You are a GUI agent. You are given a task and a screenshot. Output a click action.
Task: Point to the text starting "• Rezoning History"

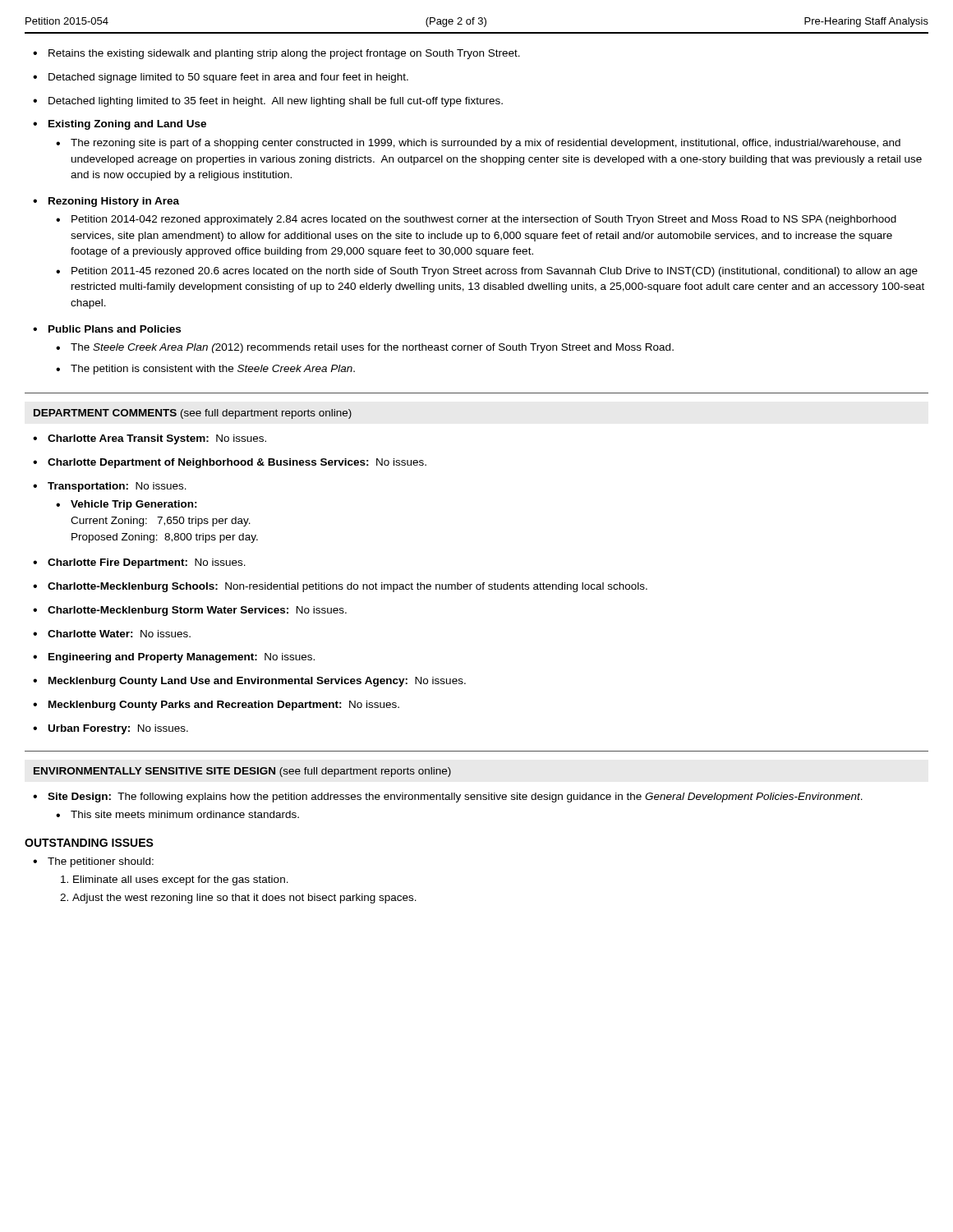click(481, 253)
